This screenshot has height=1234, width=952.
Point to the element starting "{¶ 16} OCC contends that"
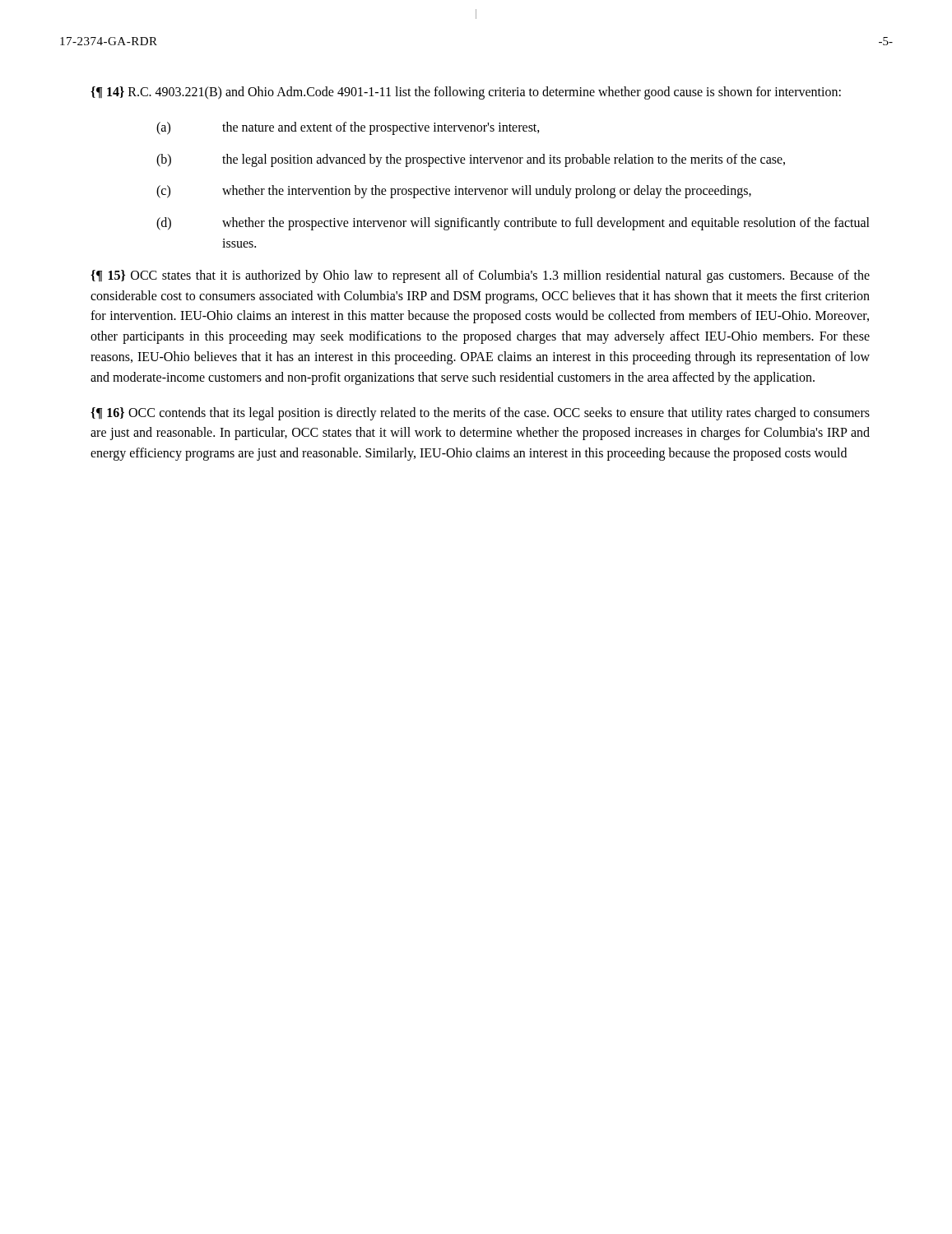[480, 433]
